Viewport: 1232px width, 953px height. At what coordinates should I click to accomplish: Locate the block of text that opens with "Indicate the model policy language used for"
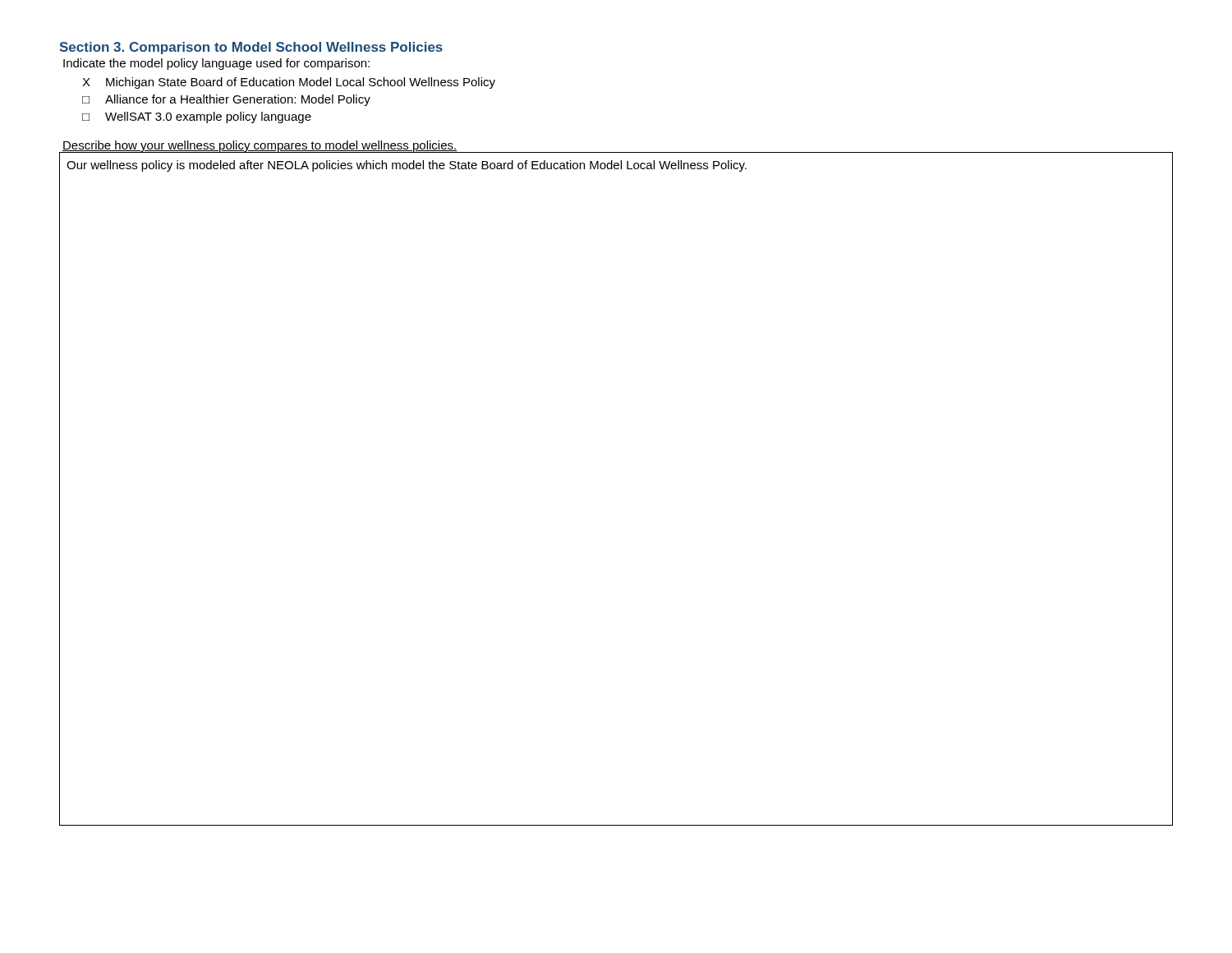tap(217, 63)
